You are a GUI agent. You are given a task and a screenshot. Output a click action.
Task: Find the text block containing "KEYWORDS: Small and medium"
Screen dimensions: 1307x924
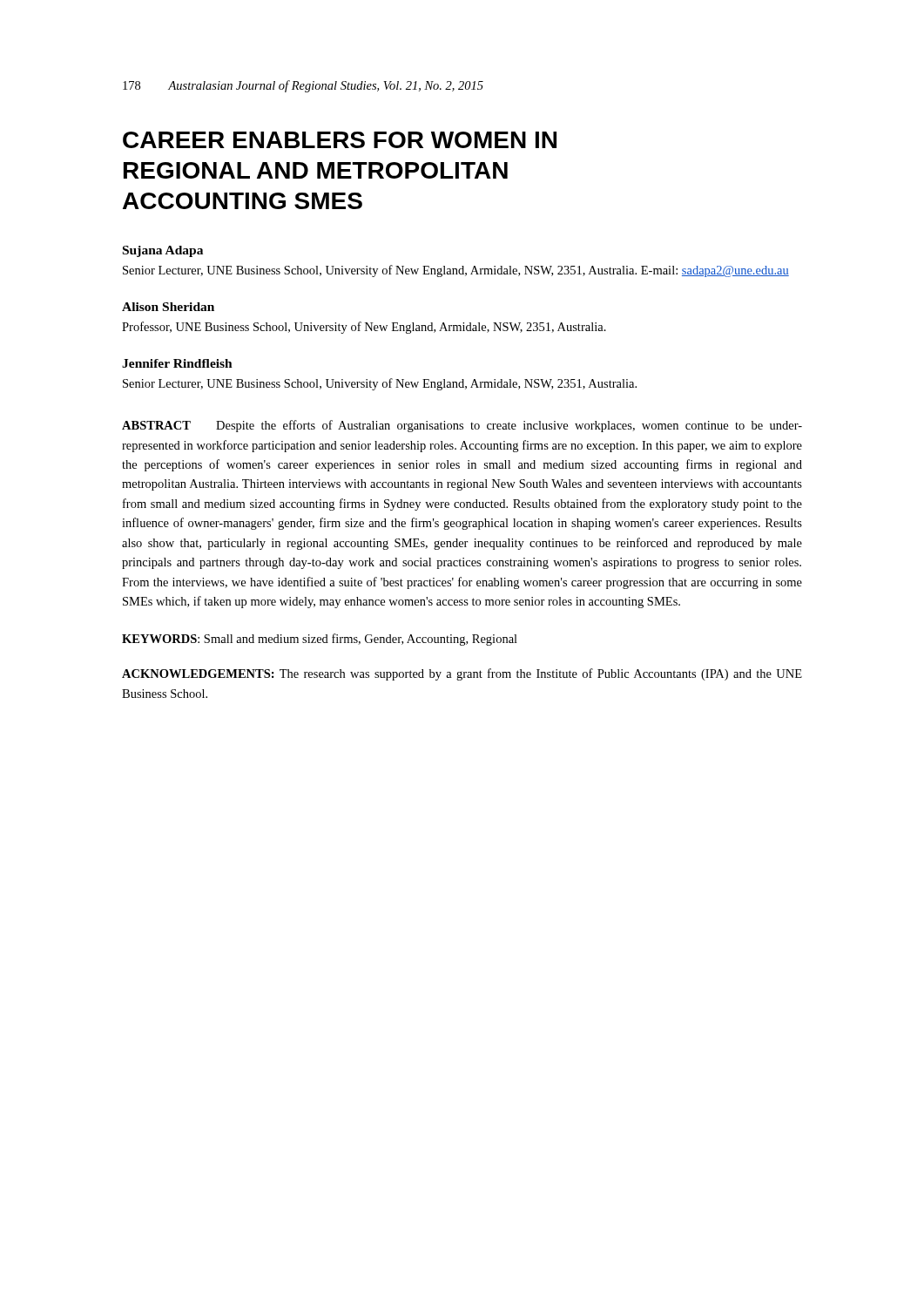coord(320,638)
